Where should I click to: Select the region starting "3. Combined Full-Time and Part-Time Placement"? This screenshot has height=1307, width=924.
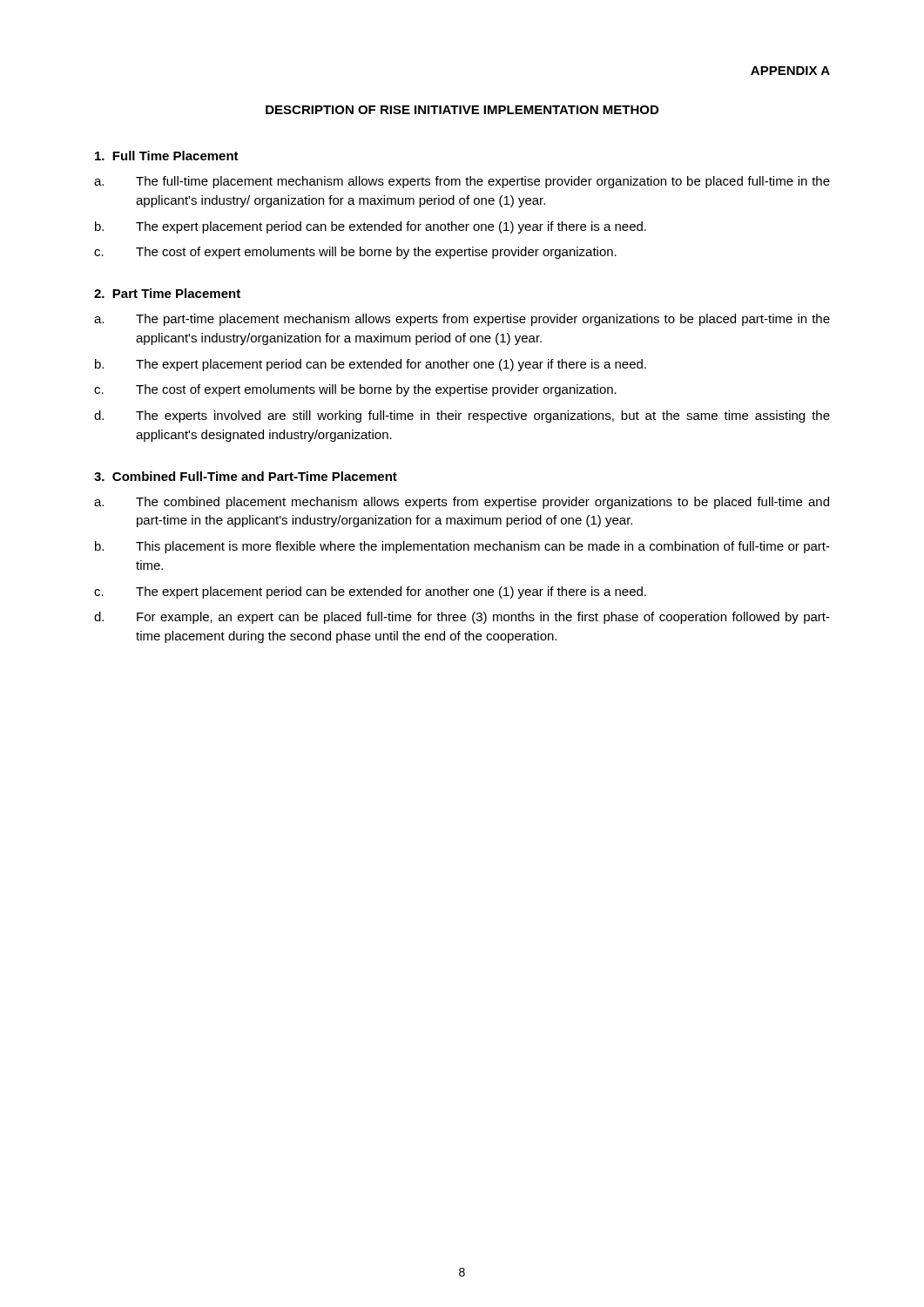[246, 476]
